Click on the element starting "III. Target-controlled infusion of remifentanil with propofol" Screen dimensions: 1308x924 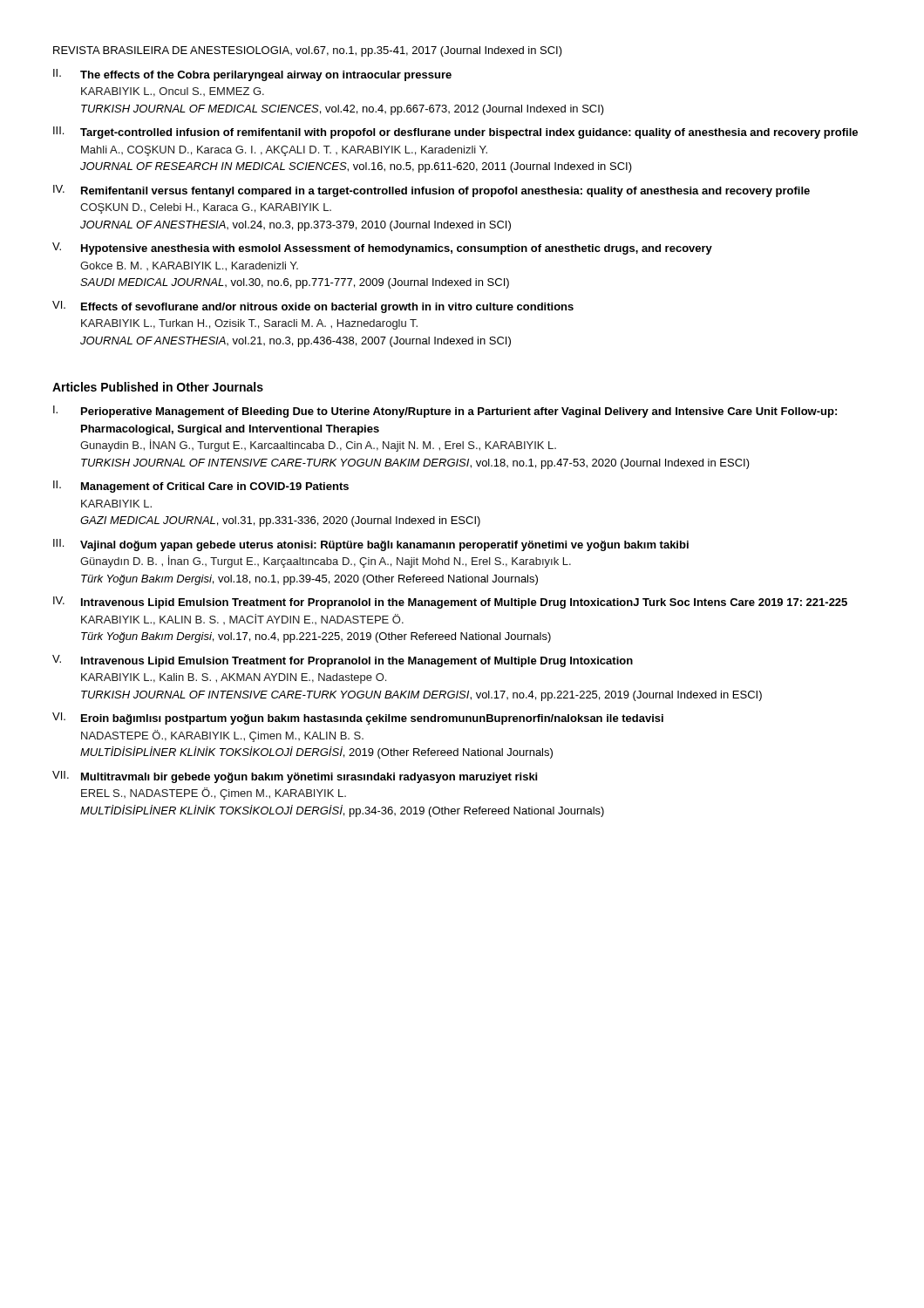tap(462, 149)
